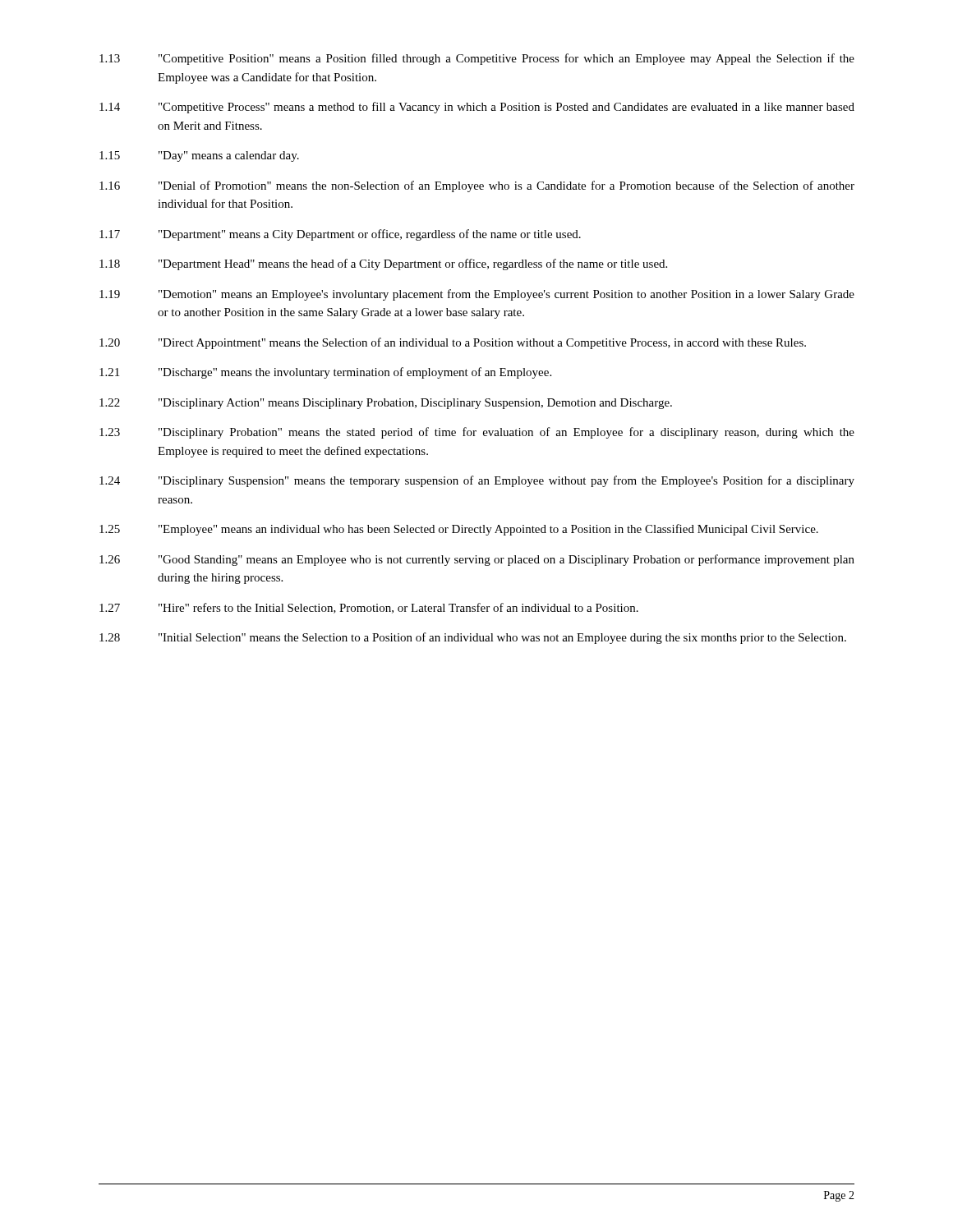953x1232 pixels.
Task: Find the list item containing "19 "Demotion" means an Employee's involuntary placement from"
Action: pyautogui.click(x=476, y=303)
